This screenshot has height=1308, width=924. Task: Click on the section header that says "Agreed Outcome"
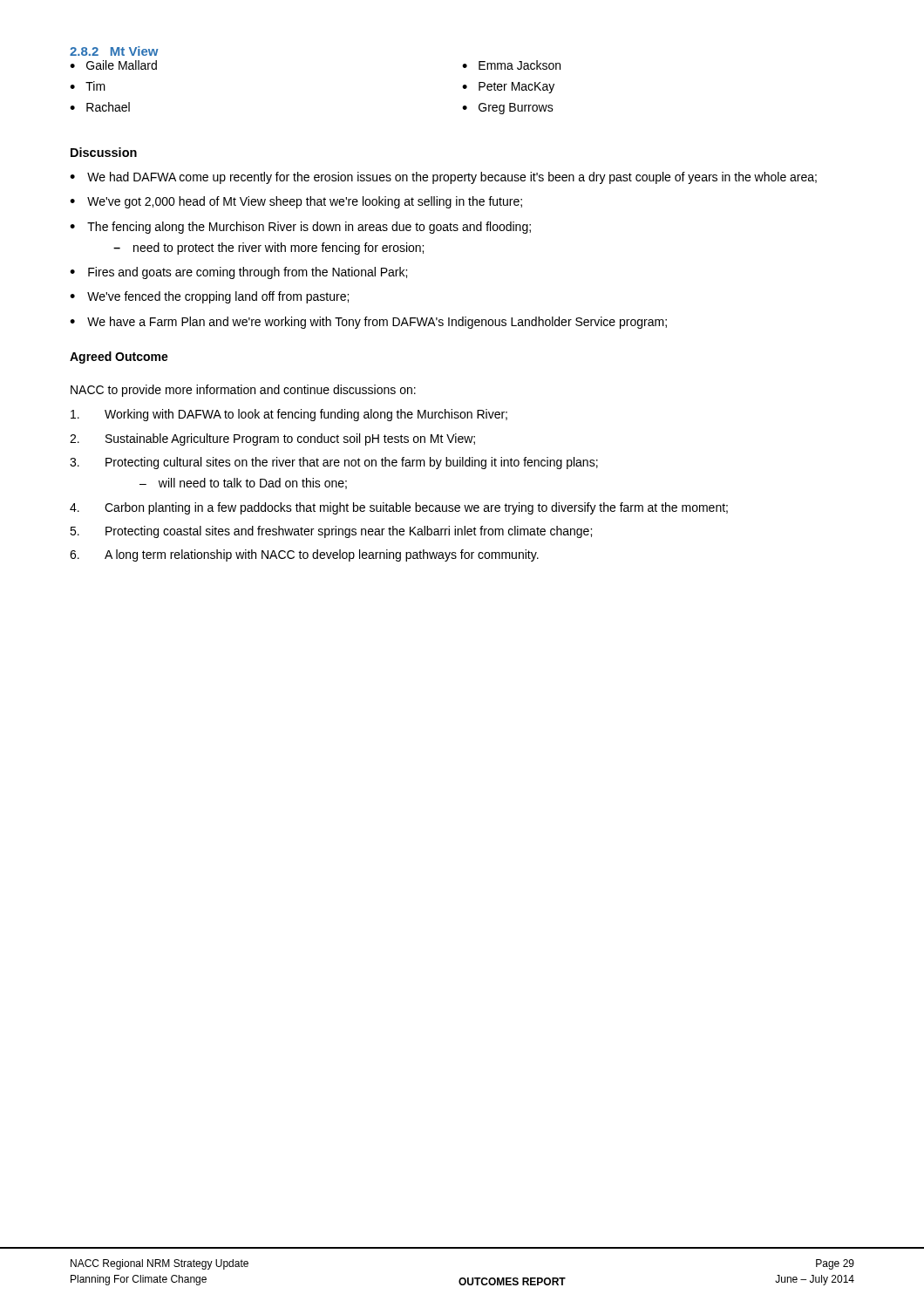[119, 357]
